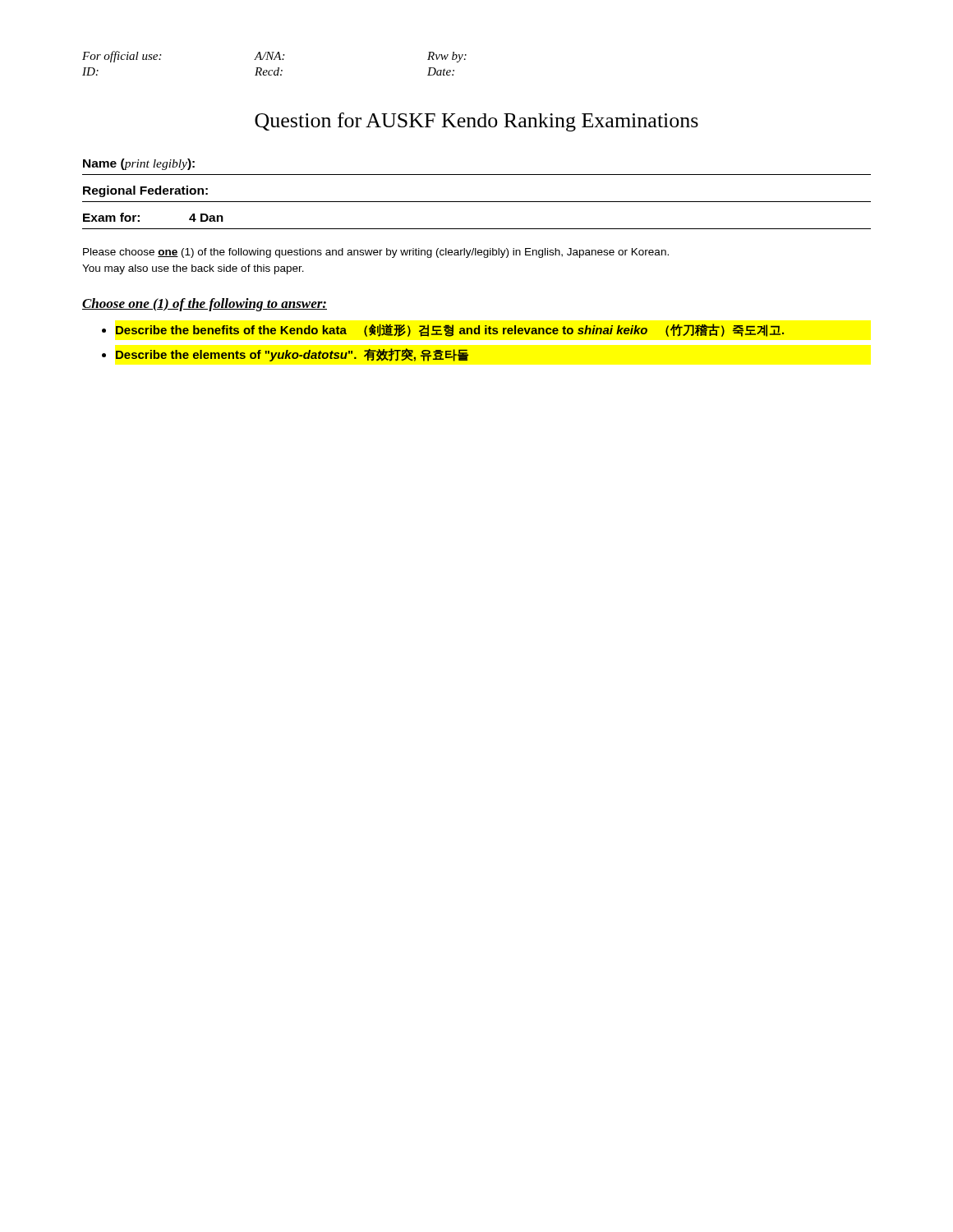Viewport: 953px width, 1232px height.
Task: Find the region starting "Choose one (1) of the following to"
Action: pos(205,303)
